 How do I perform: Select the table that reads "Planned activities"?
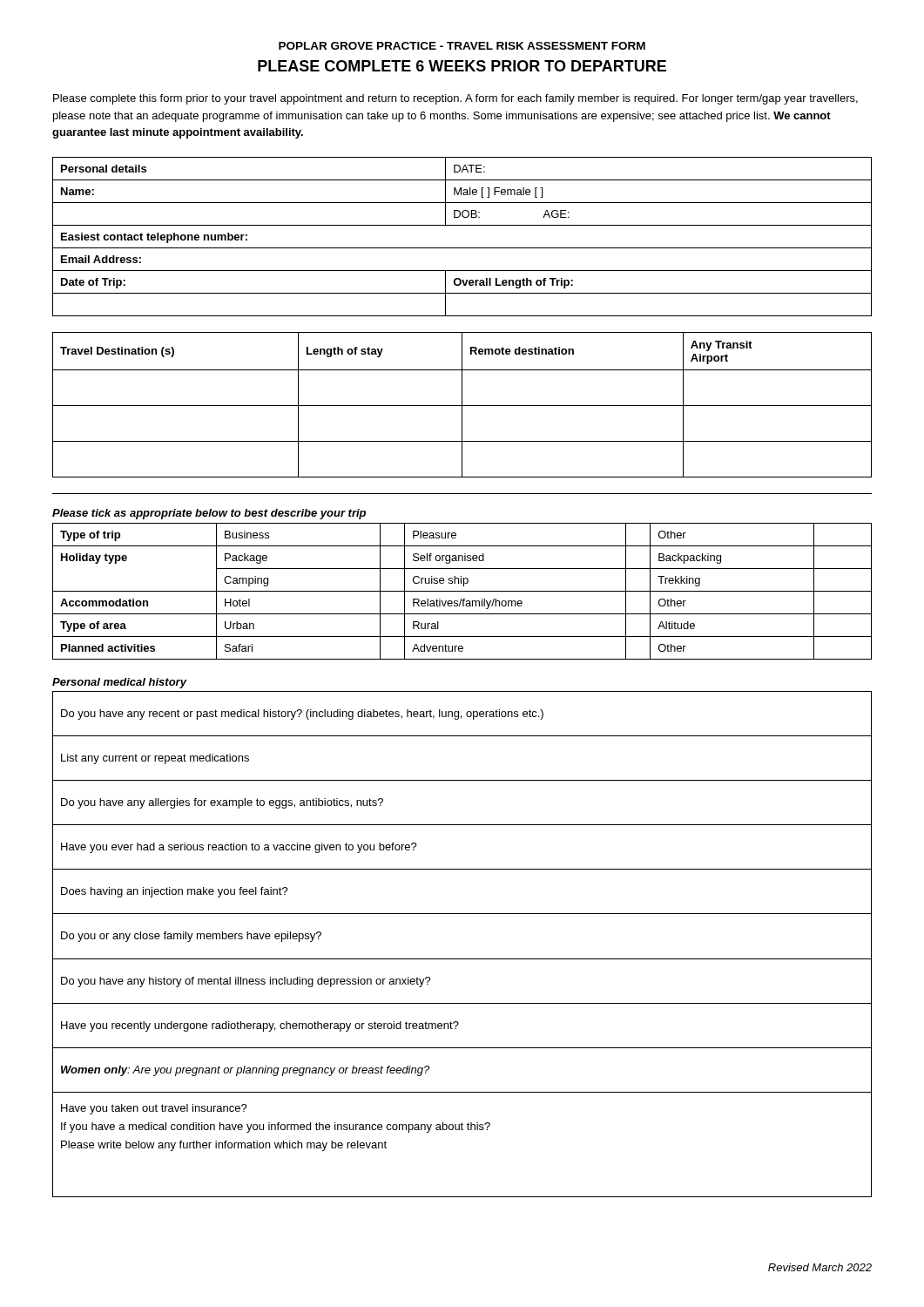click(462, 591)
